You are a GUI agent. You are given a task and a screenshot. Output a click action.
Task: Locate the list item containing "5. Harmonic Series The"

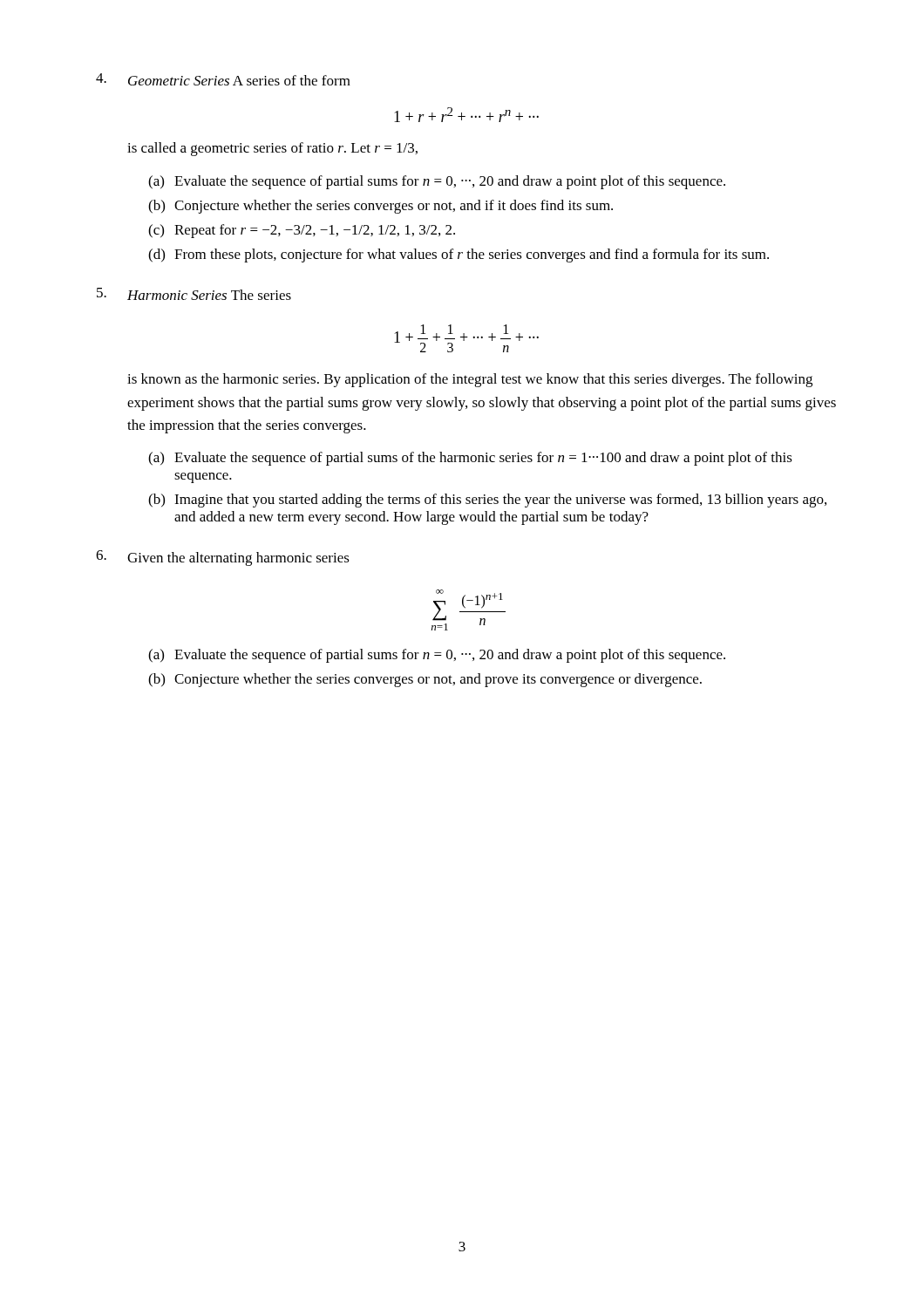pyautogui.click(x=194, y=294)
